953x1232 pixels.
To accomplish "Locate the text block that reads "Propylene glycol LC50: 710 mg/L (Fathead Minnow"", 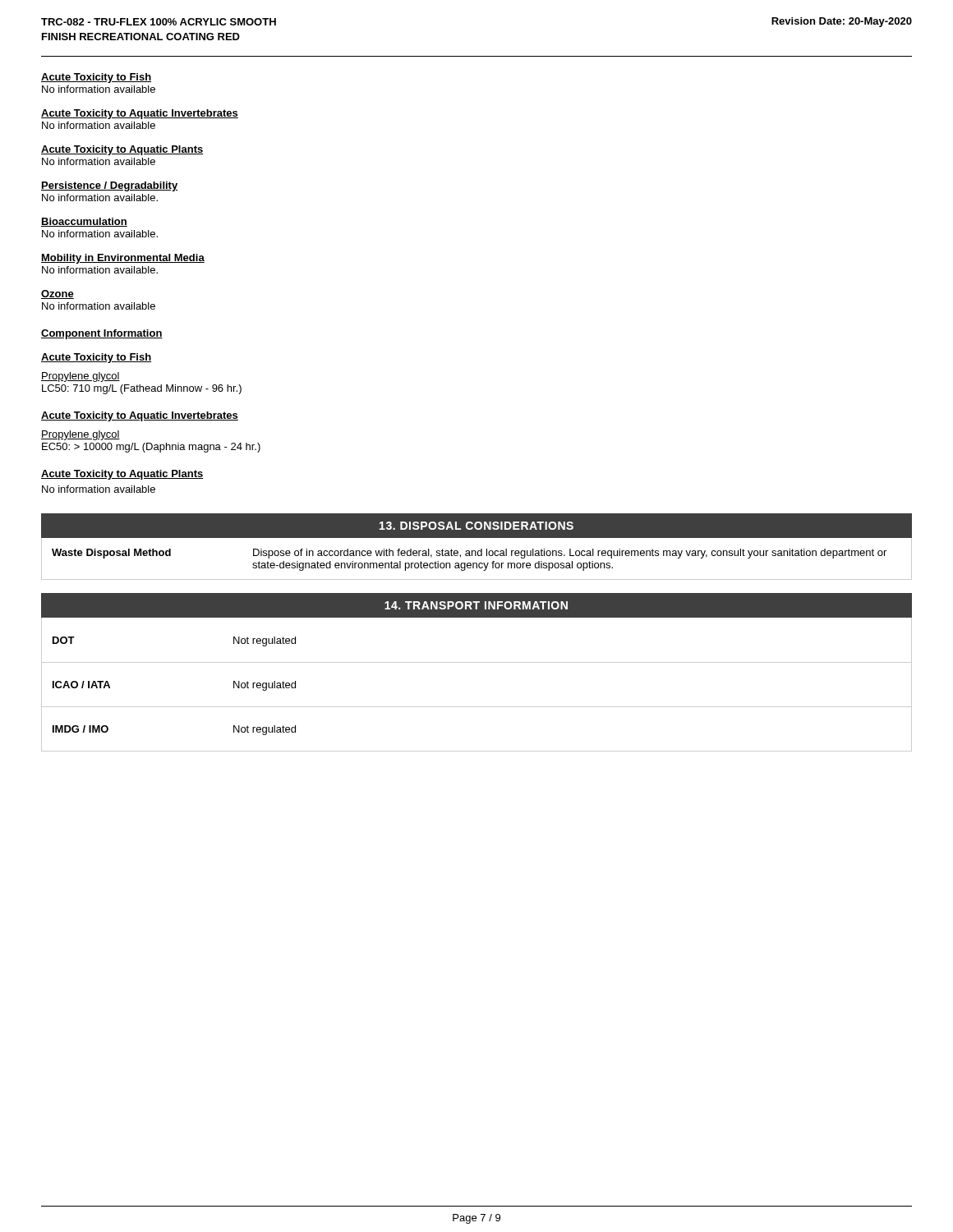I will [142, 382].
